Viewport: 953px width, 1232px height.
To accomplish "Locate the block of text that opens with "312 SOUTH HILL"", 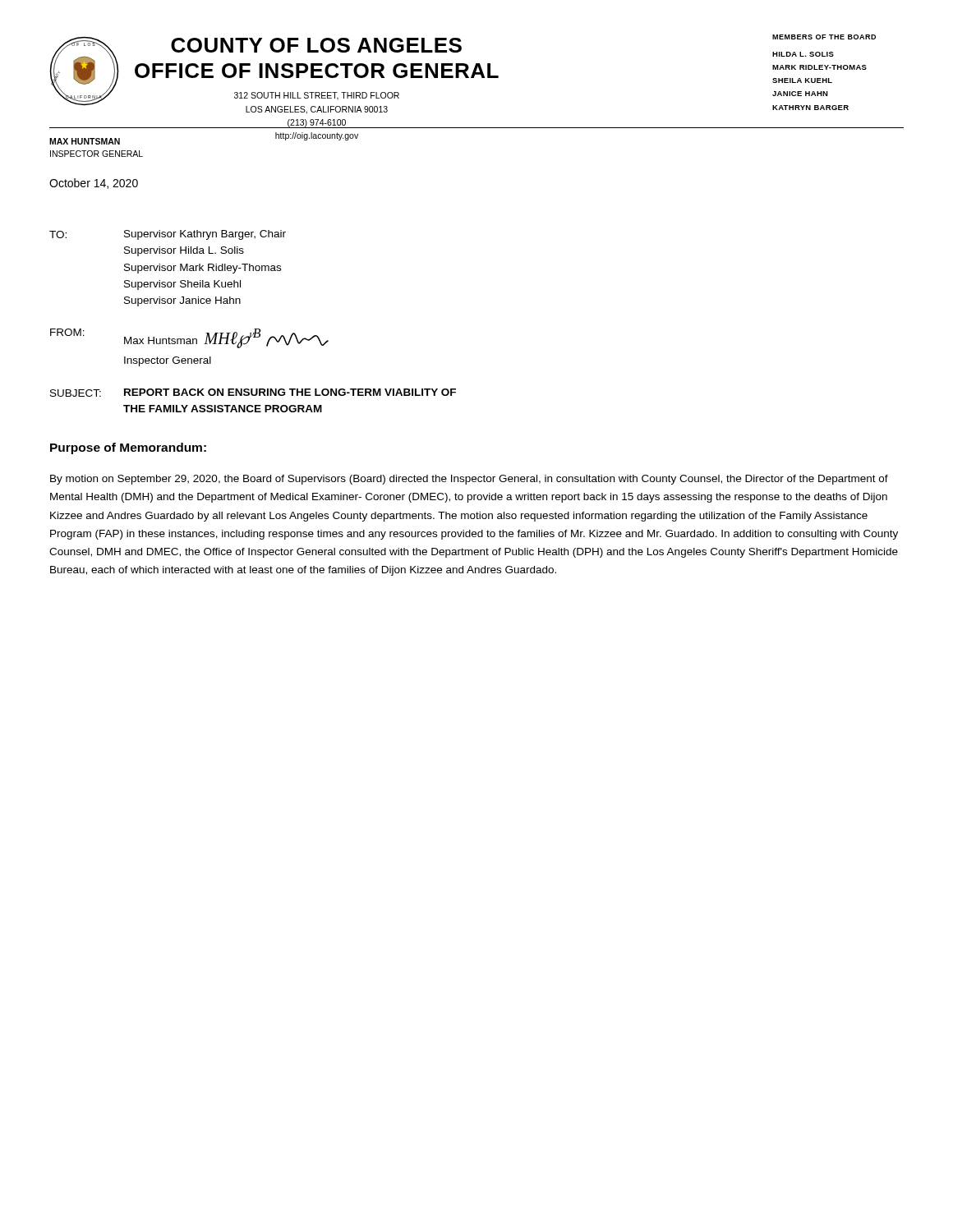I will click(x=317, y=116).
